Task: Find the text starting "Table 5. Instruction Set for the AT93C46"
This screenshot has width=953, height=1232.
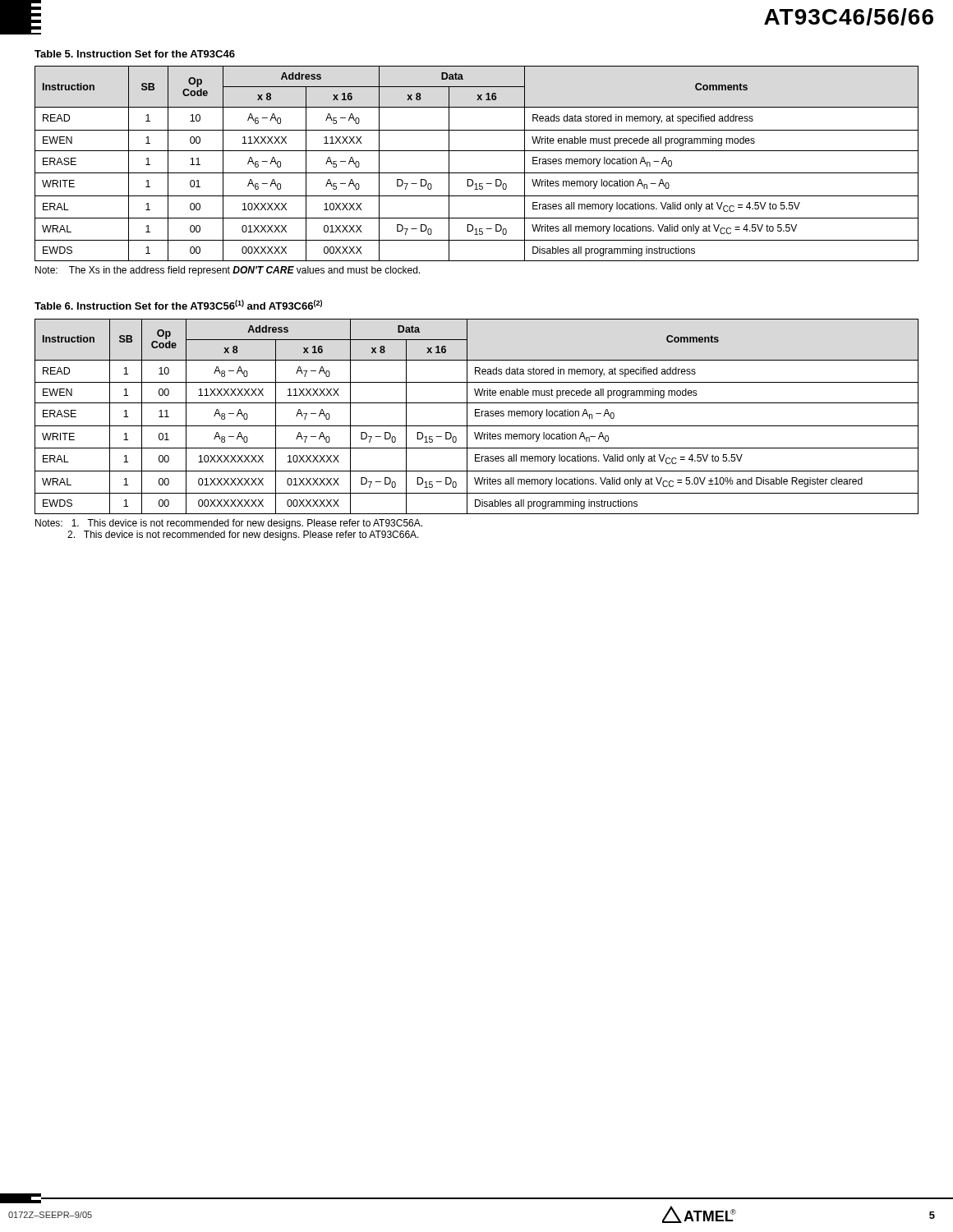Action: [x=135, y=54]
